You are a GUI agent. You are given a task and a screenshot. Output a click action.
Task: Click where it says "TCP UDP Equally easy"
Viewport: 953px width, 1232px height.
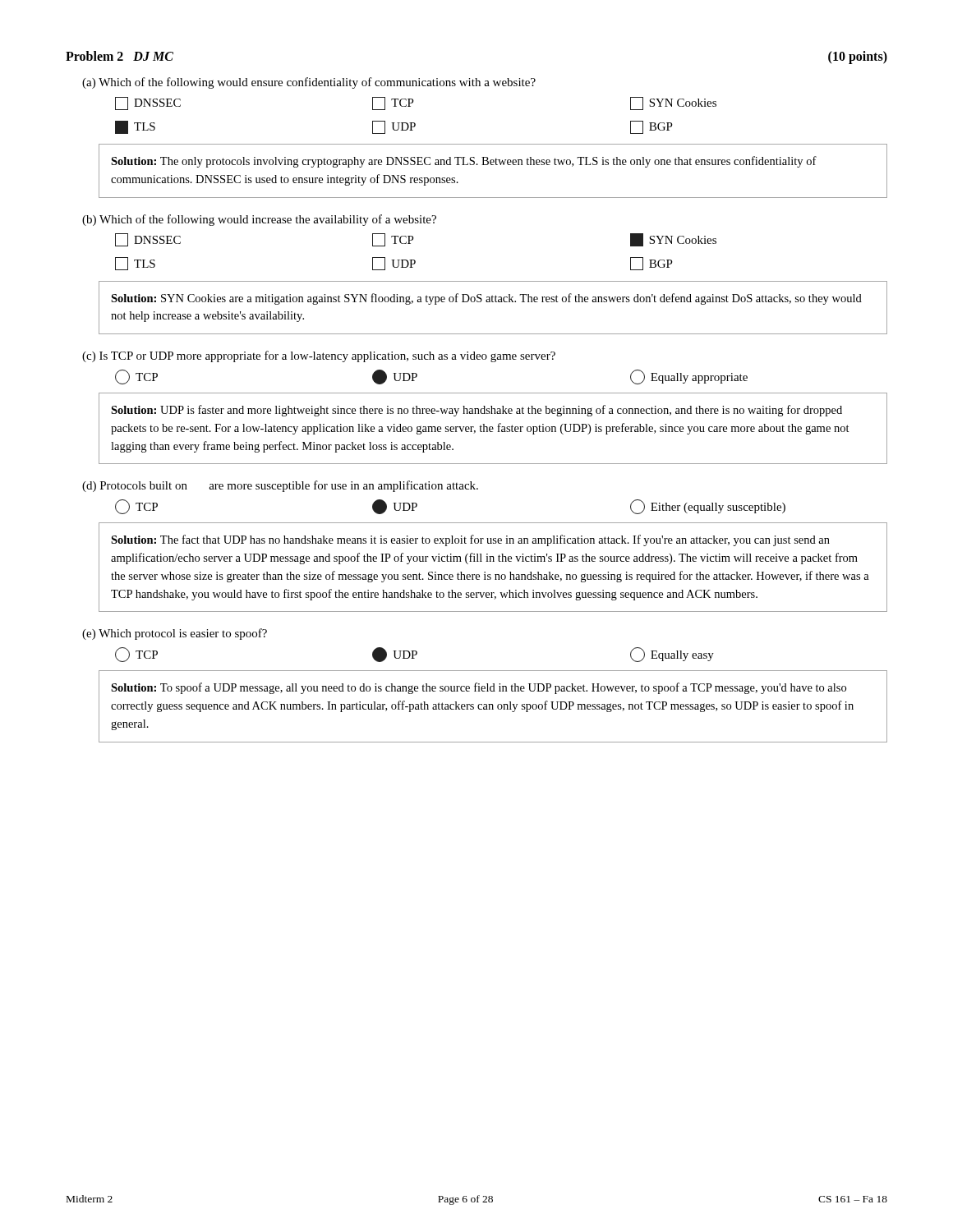(x=414, y=655)
